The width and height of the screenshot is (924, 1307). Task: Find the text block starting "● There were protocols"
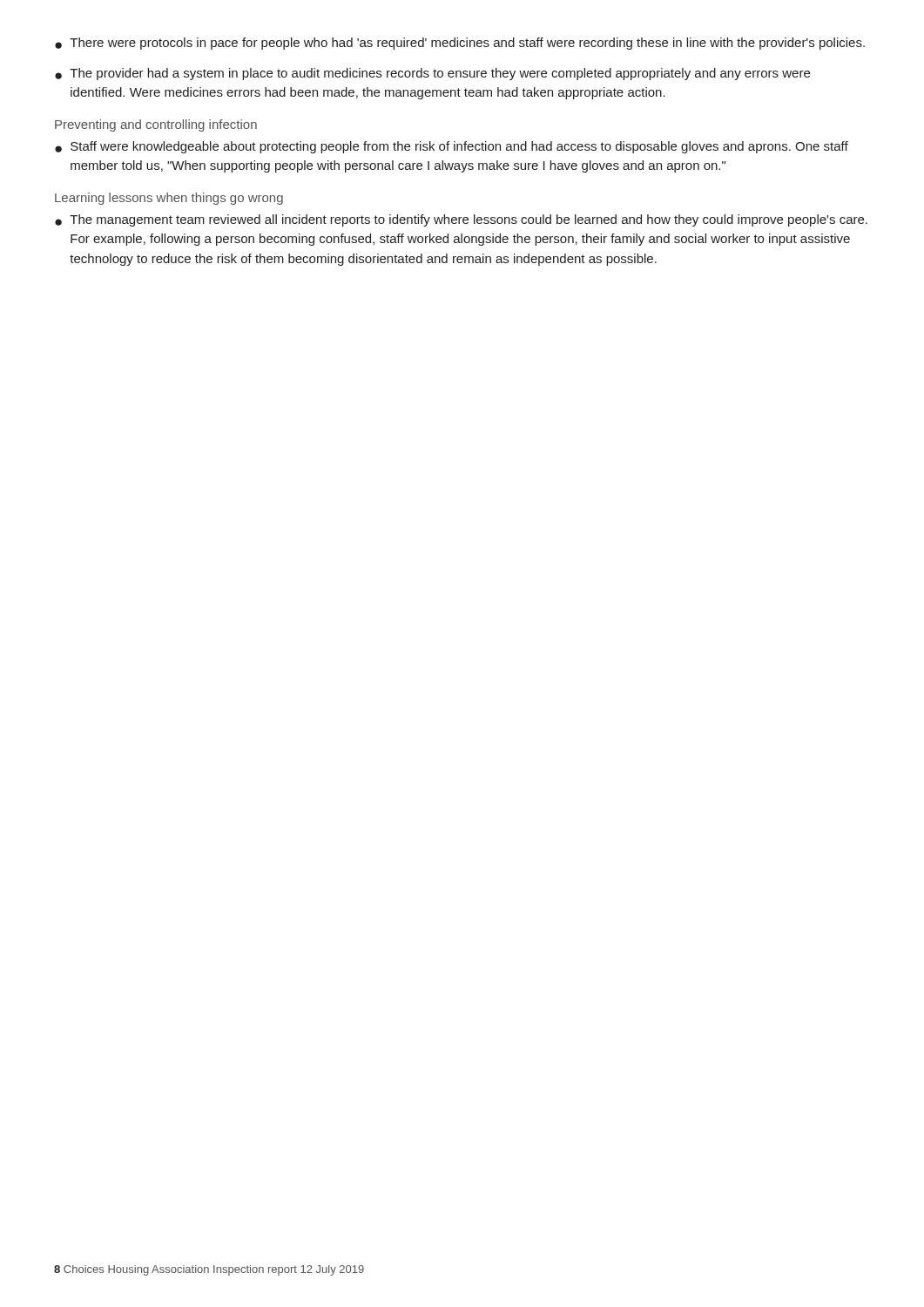[462, 45]
